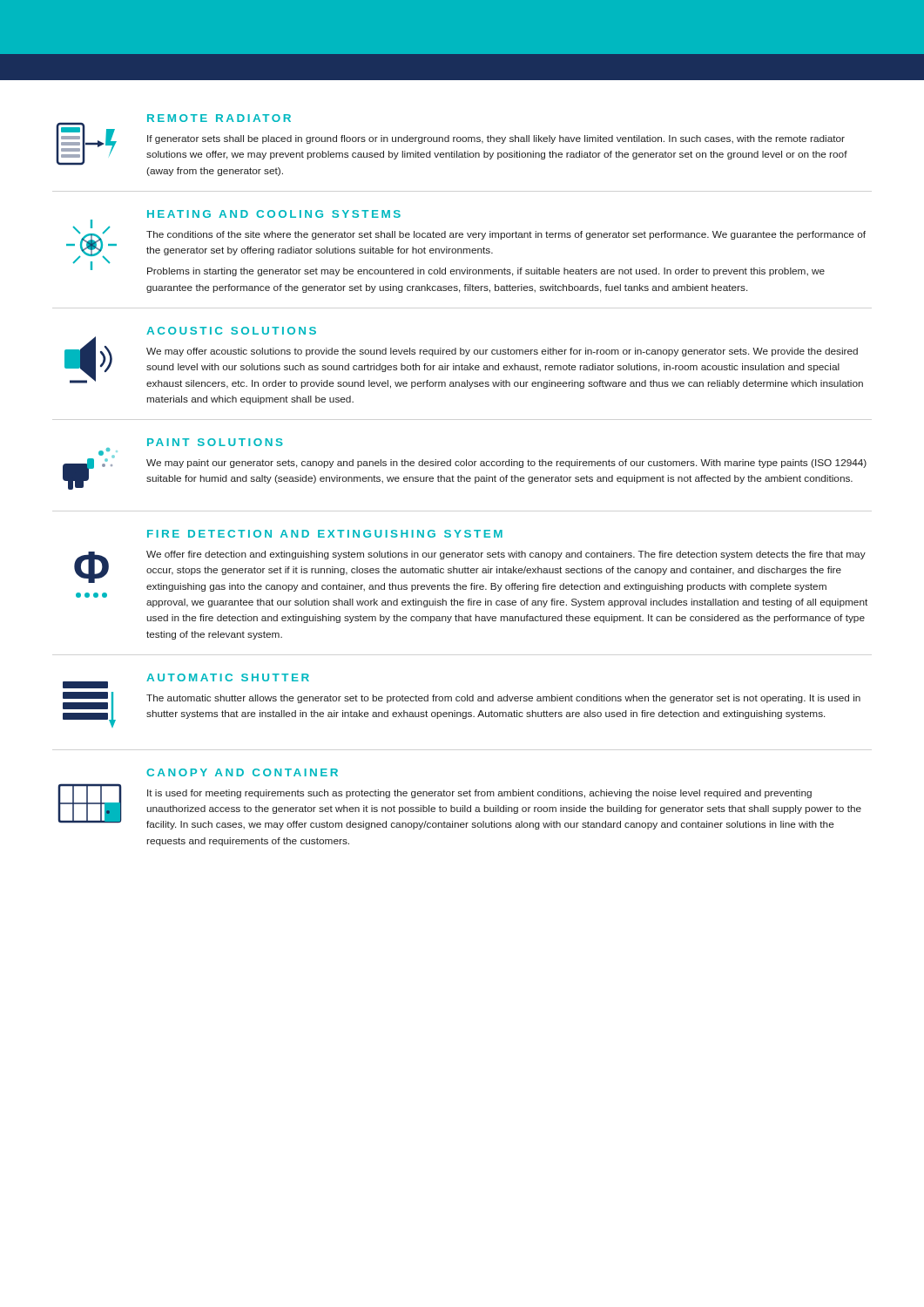Select the section header containing "ACOUSTIC SOLUTIONS"
Image resolution: width=924 pixels, height=1307 pixels.
point(233,331)
